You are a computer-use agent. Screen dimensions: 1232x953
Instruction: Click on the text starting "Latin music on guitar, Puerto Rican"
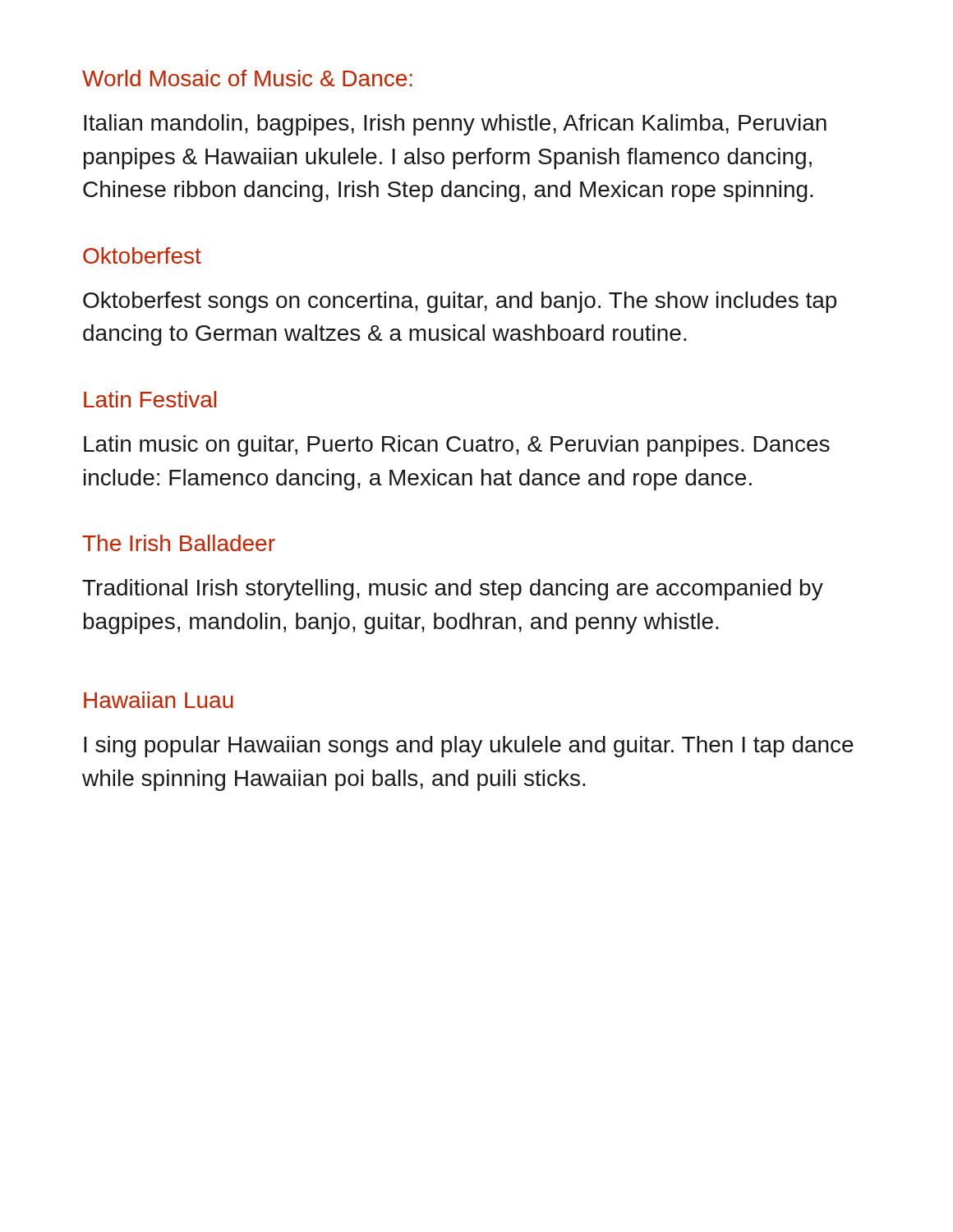tap(456, 461)
